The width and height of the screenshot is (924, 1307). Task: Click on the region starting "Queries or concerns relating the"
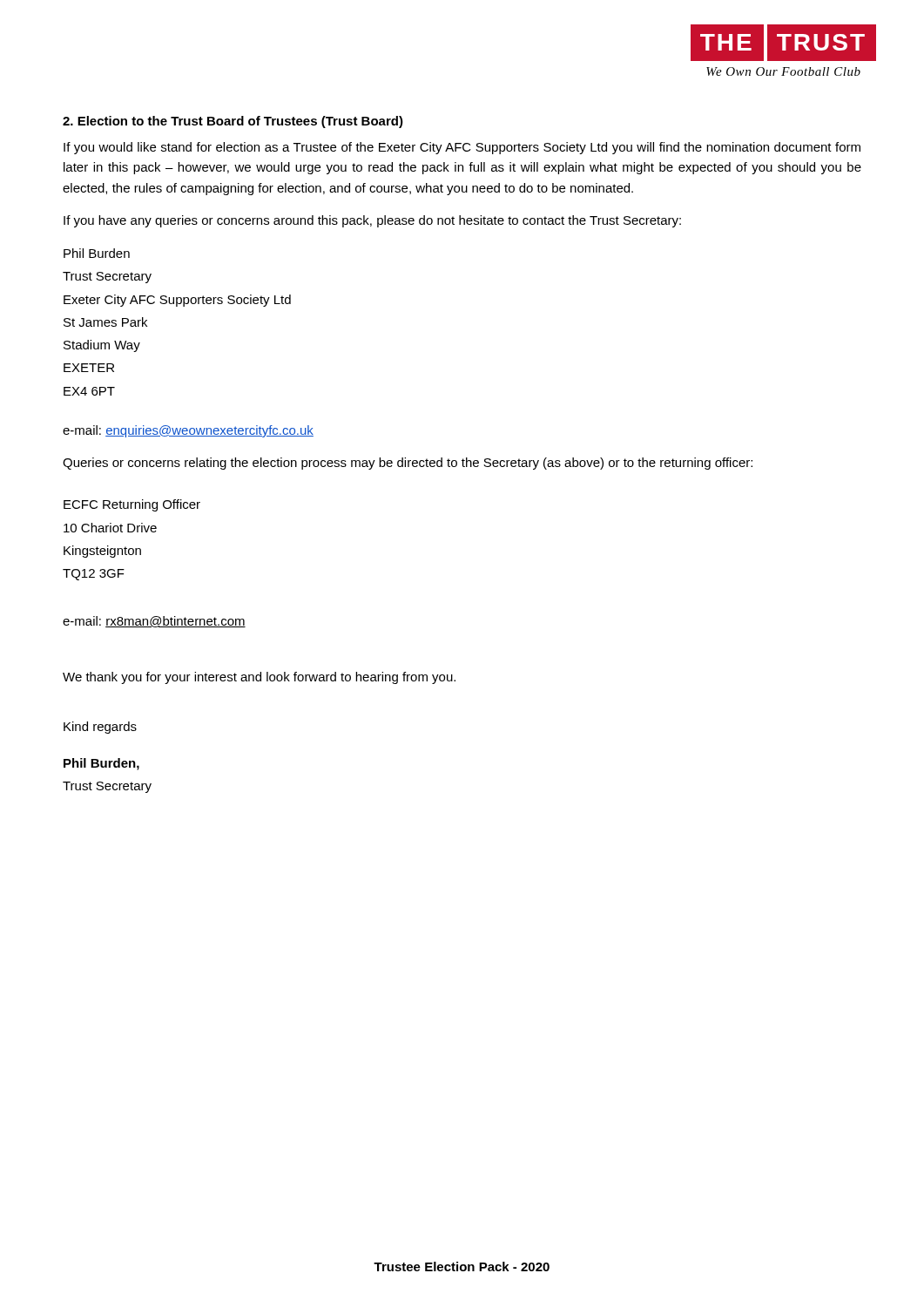408,462
